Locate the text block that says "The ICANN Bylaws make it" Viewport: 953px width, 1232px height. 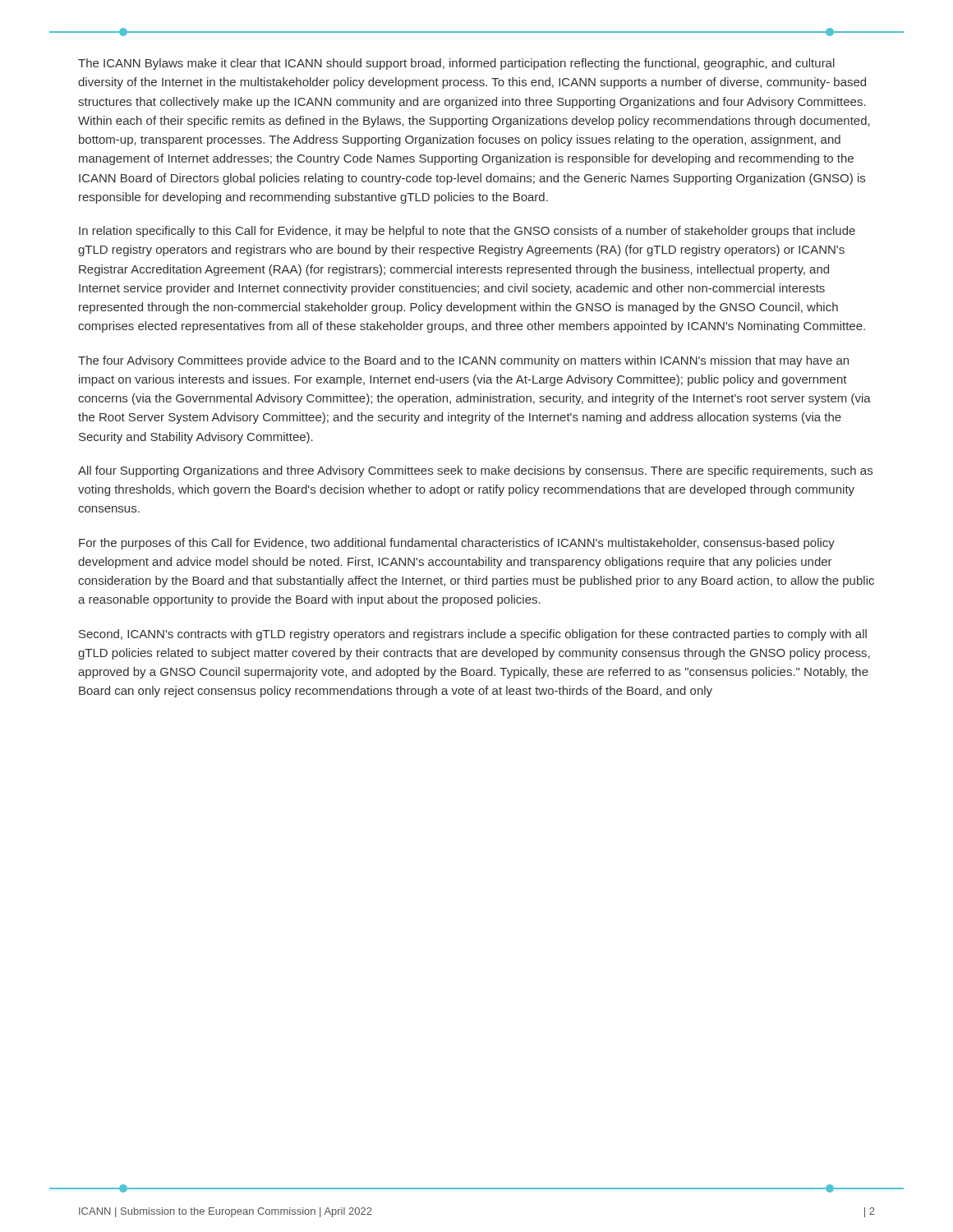[x=474, y=130]
